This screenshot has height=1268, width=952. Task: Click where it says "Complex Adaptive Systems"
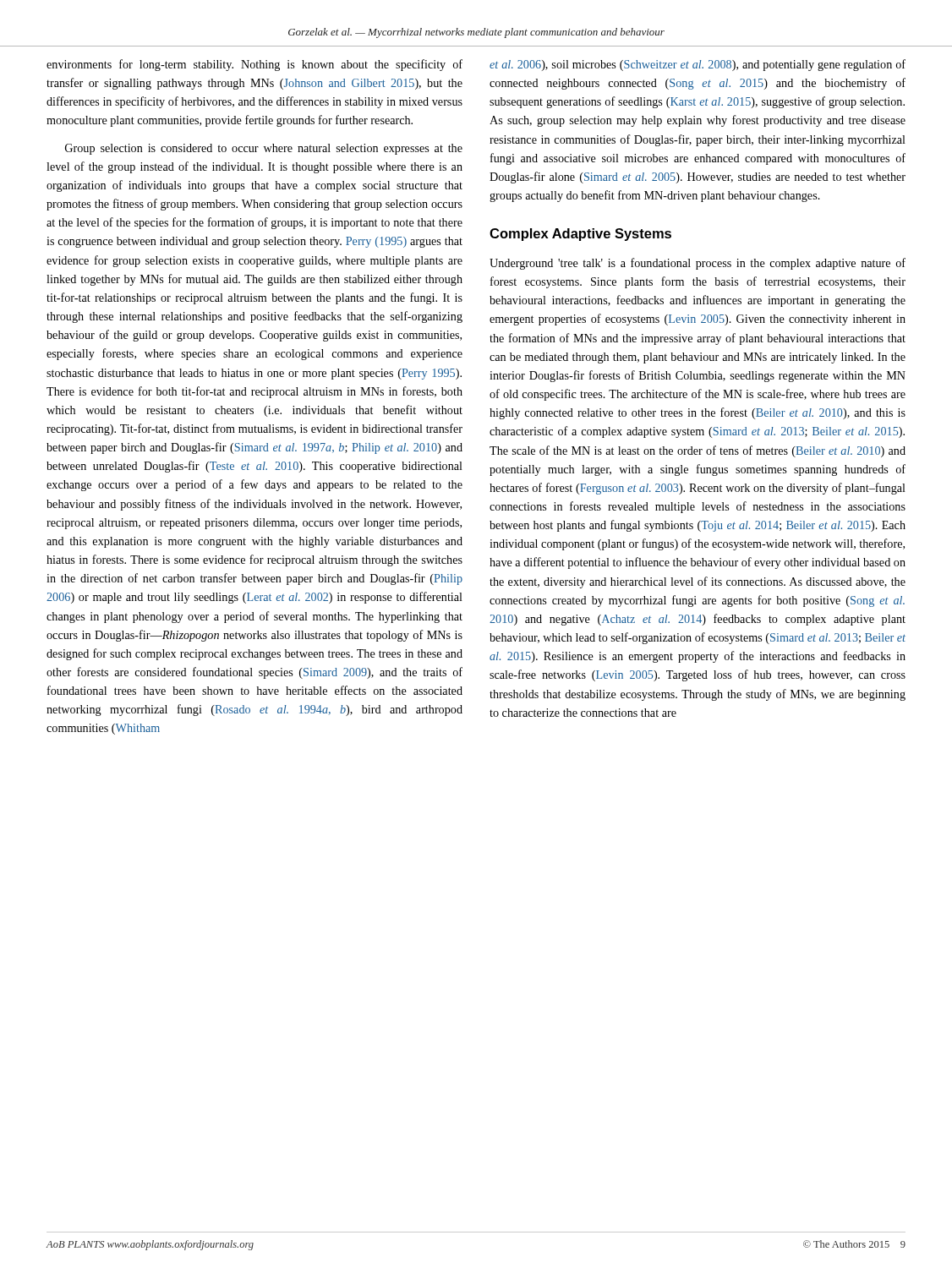581,234
